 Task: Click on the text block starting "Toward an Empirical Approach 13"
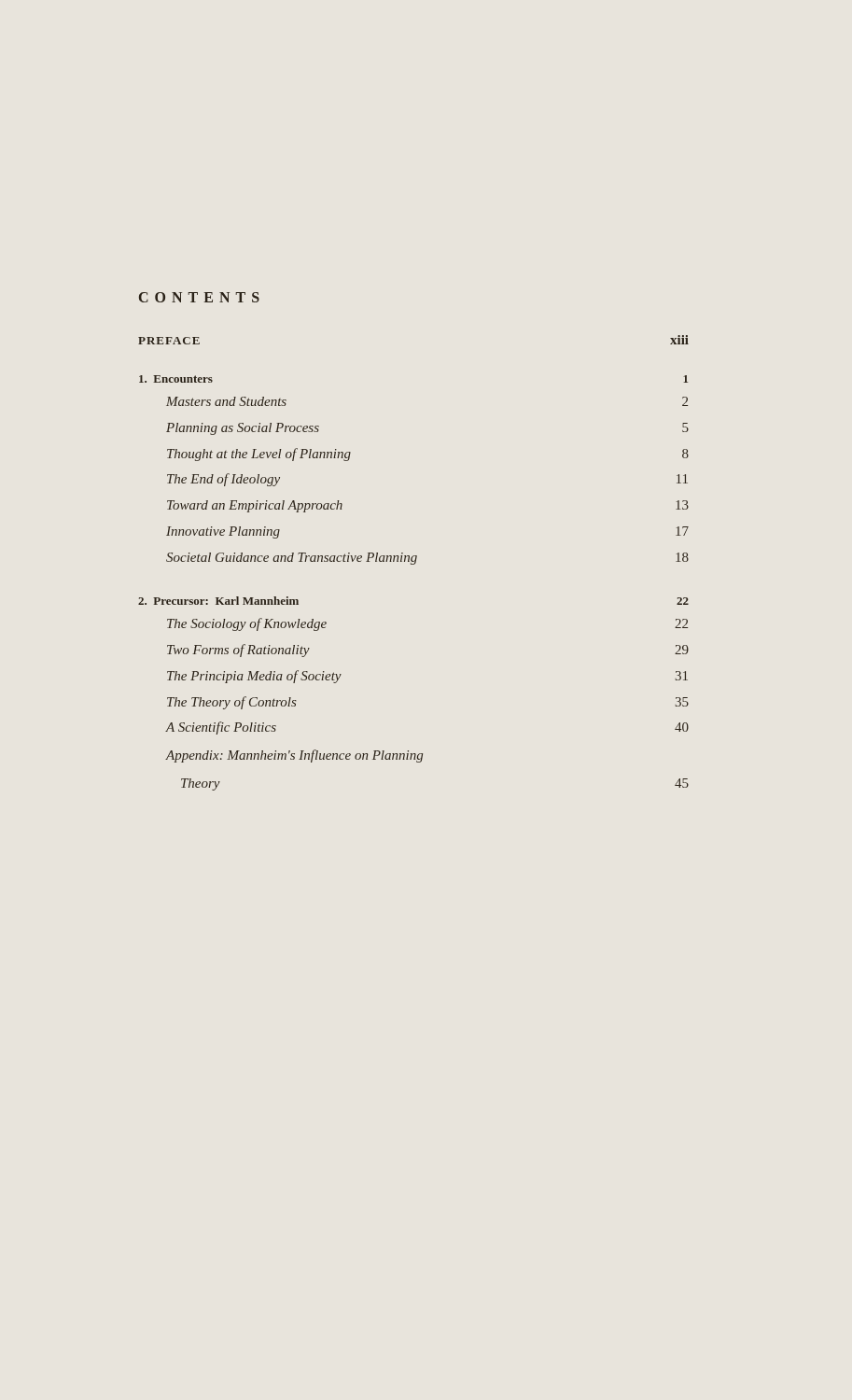[260, 506]
